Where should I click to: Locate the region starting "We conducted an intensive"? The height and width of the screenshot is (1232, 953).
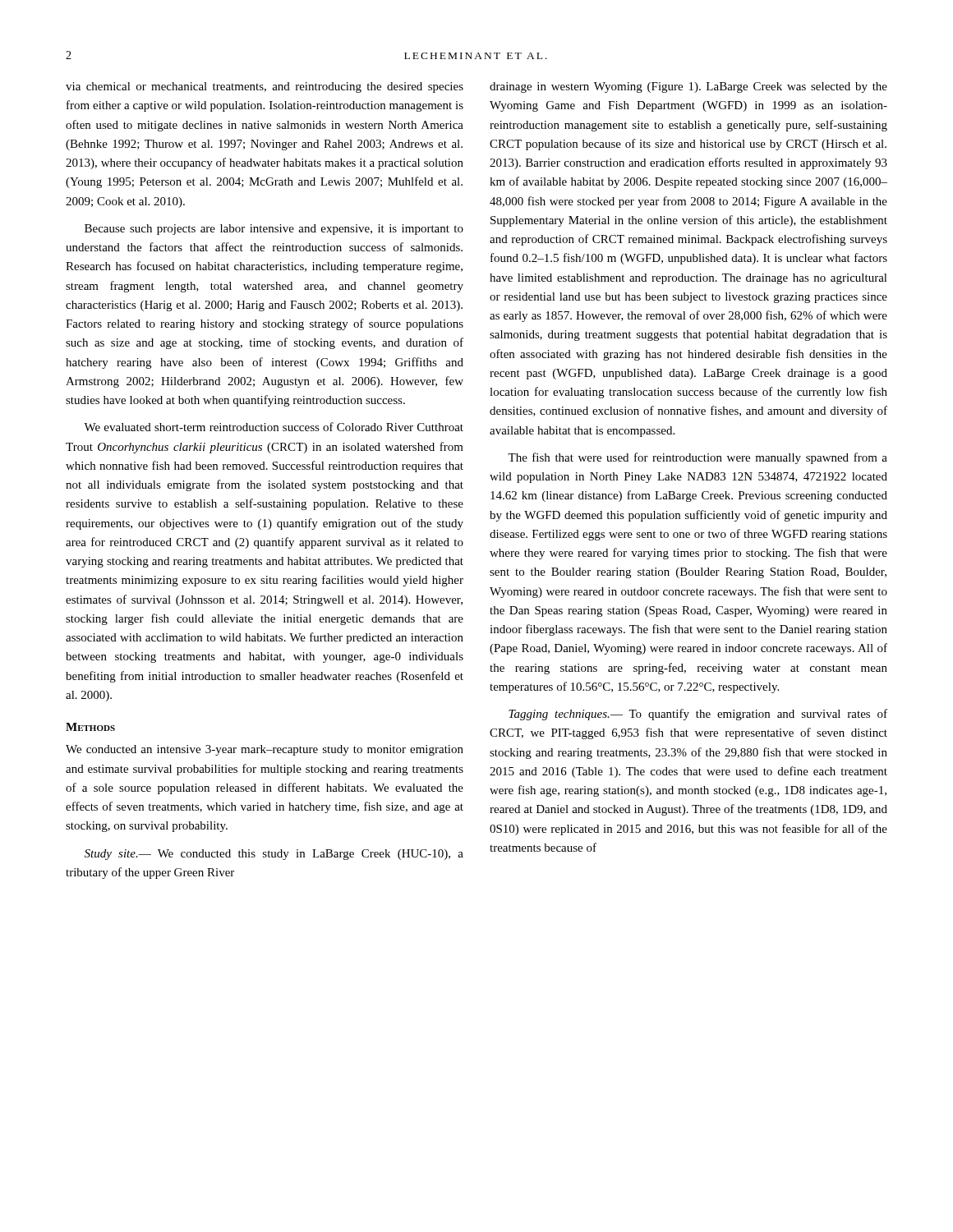point(265,788)
